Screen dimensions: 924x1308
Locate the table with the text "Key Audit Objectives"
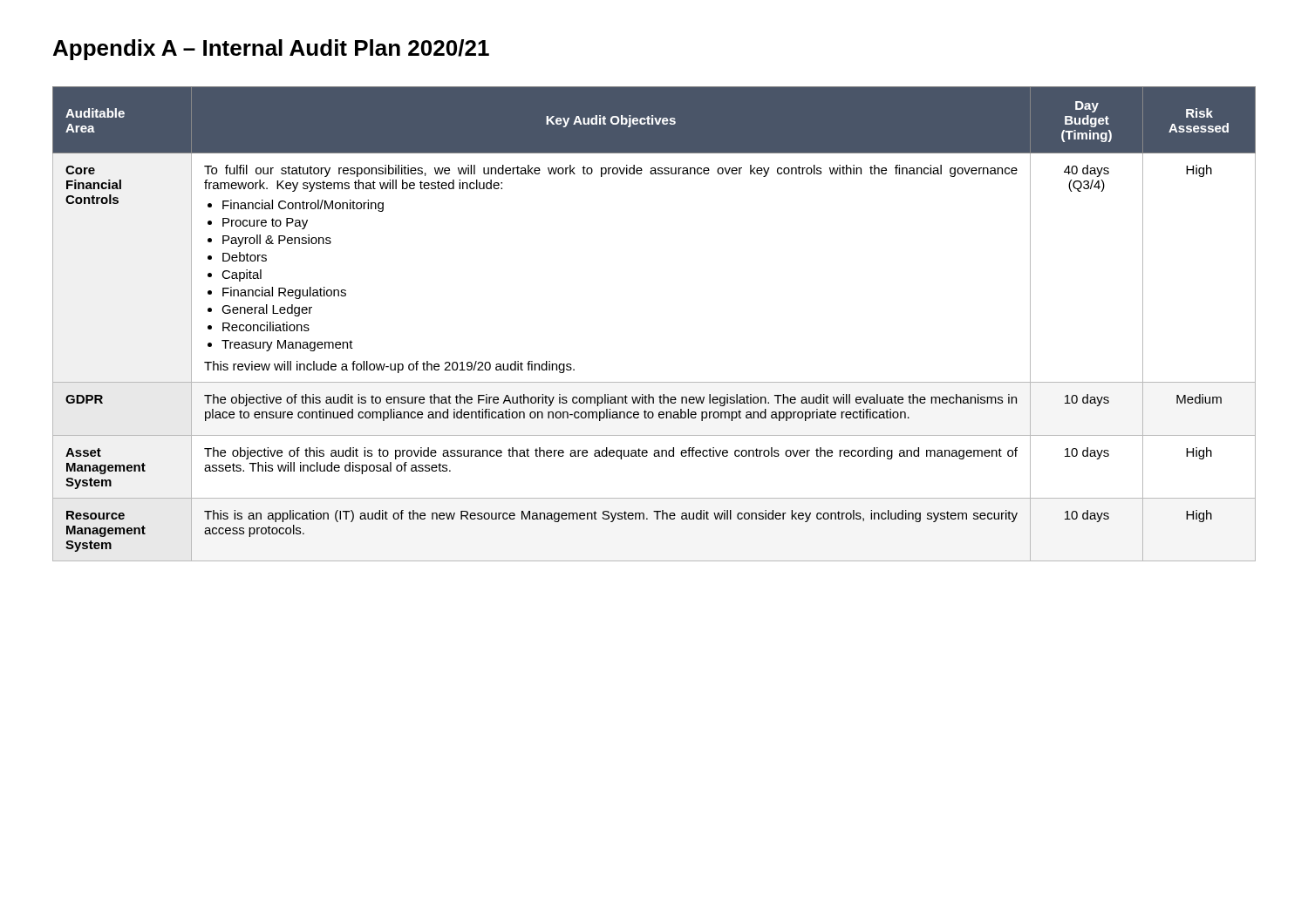coord(654,324)
